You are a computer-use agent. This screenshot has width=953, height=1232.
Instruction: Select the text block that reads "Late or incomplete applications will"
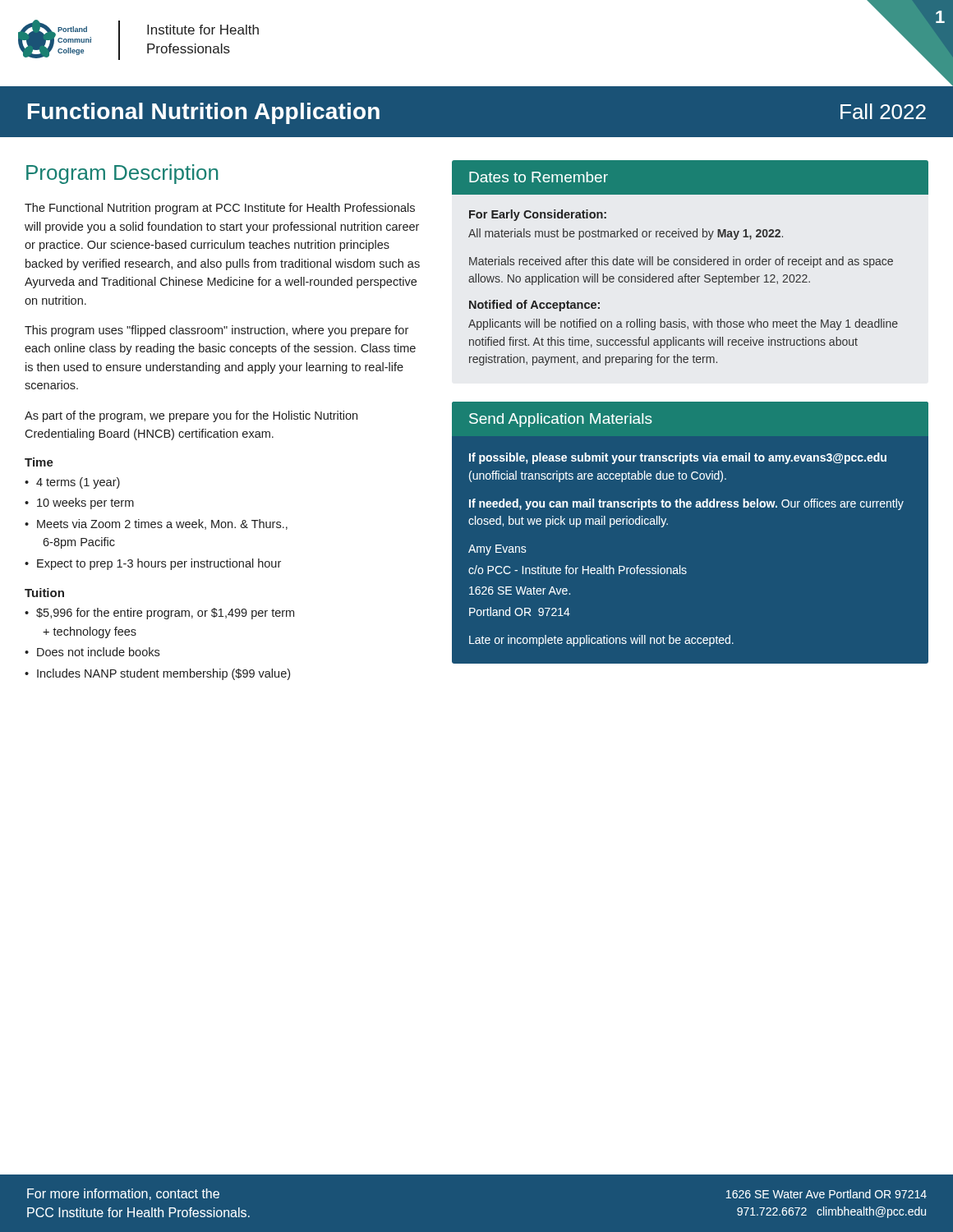(690, 640)
